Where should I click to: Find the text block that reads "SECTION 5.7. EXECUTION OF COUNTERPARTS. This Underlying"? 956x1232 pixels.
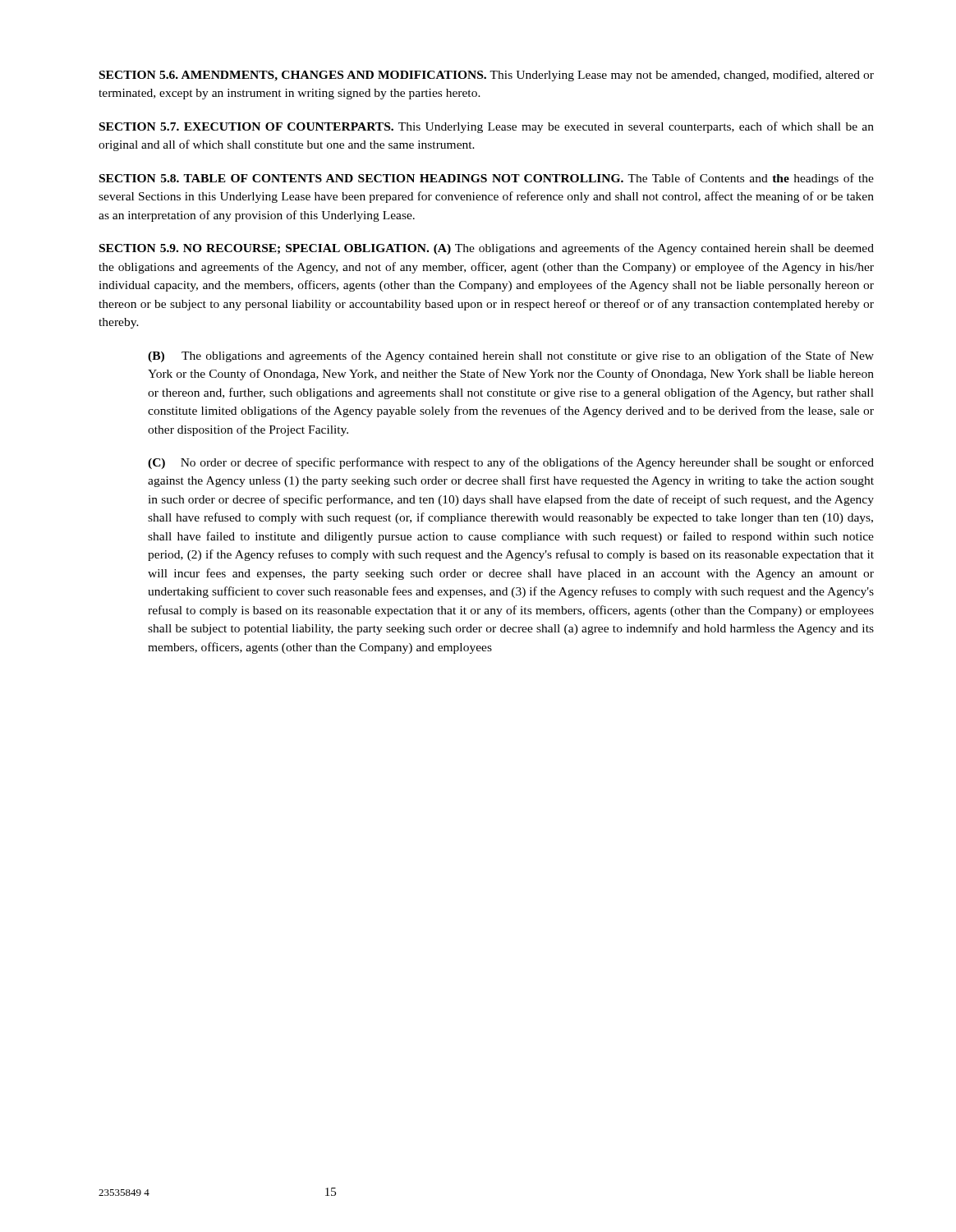[486, 136]
